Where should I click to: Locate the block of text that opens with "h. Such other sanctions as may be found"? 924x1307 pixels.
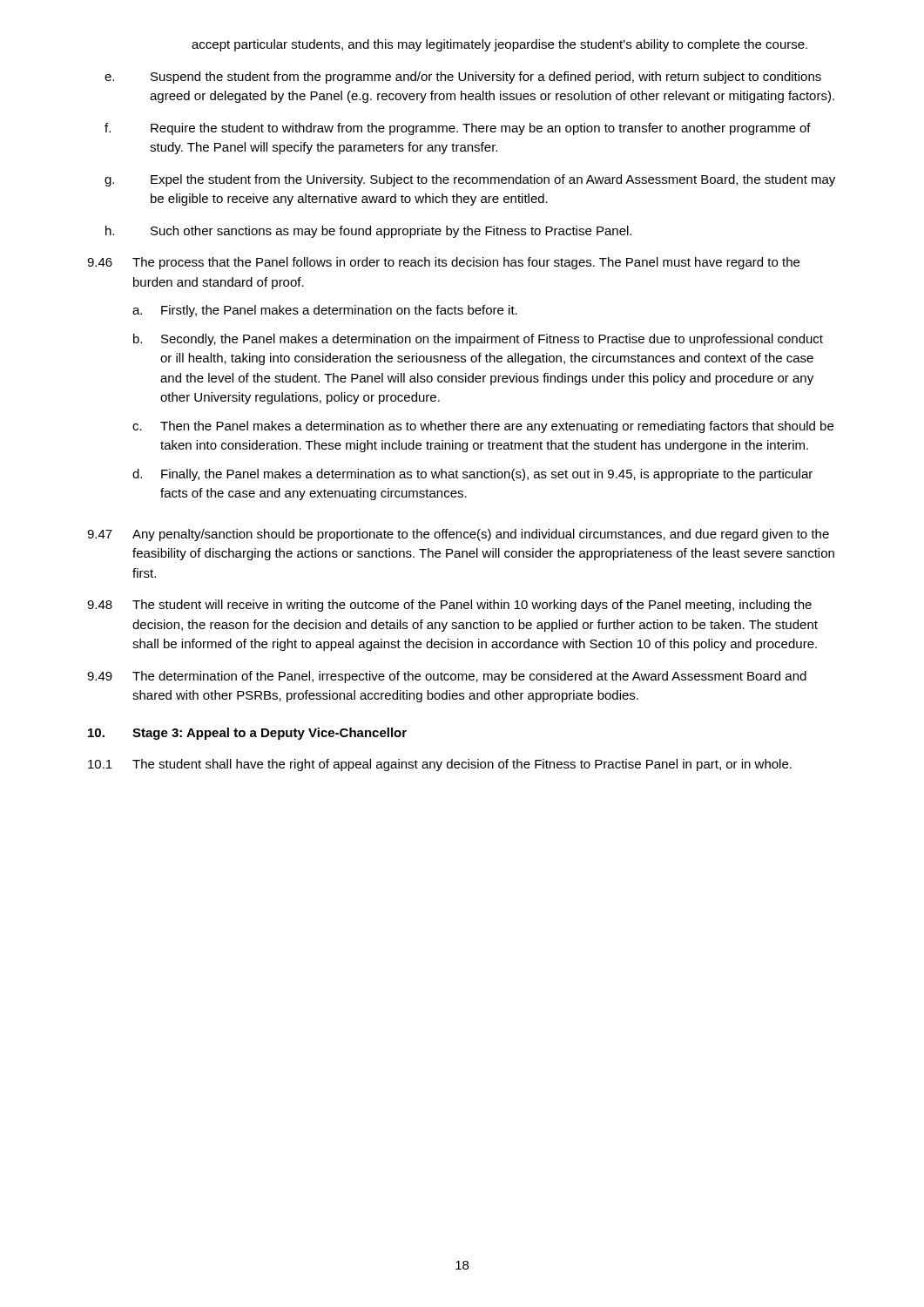462,231
